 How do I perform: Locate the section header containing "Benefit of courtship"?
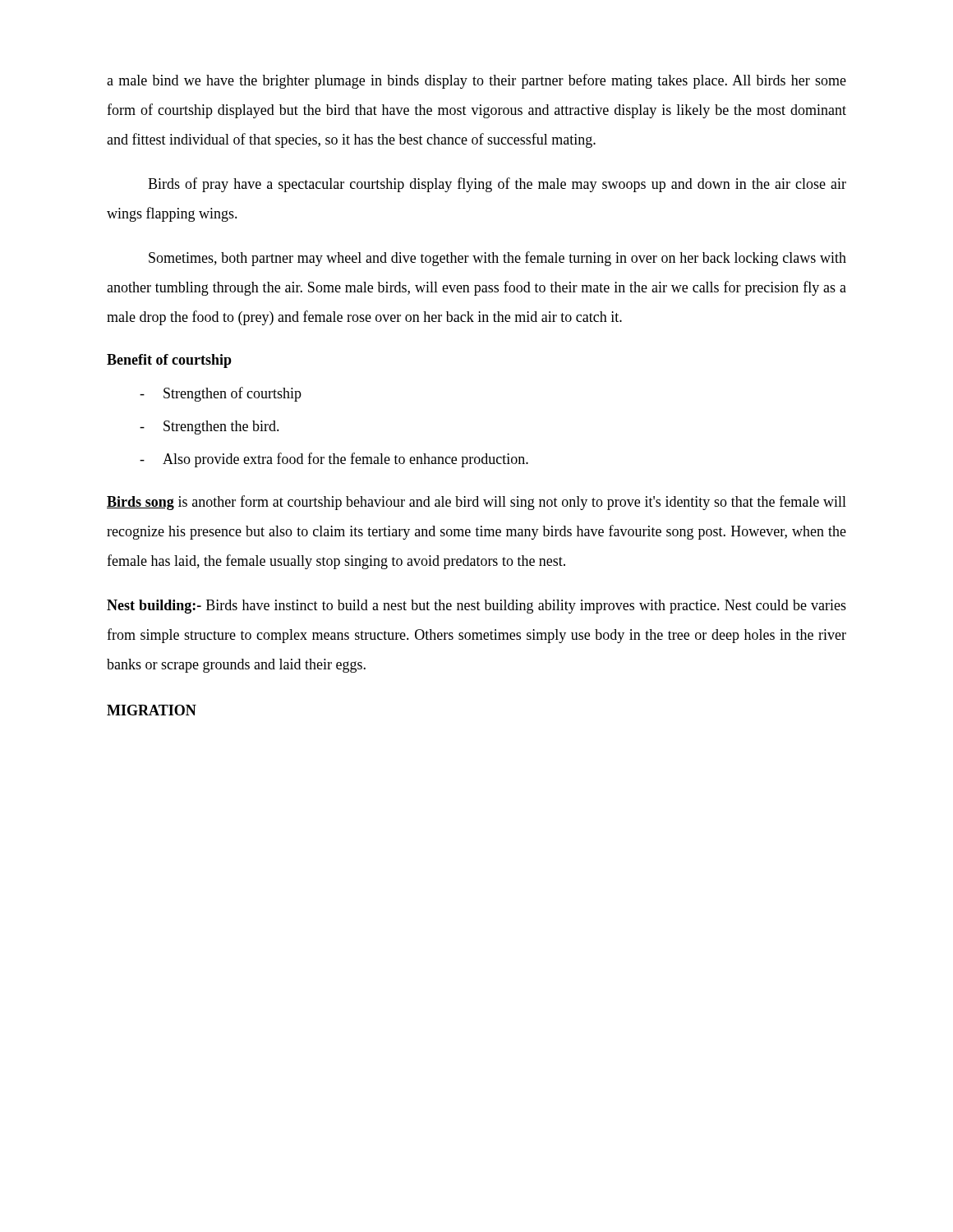169,360
